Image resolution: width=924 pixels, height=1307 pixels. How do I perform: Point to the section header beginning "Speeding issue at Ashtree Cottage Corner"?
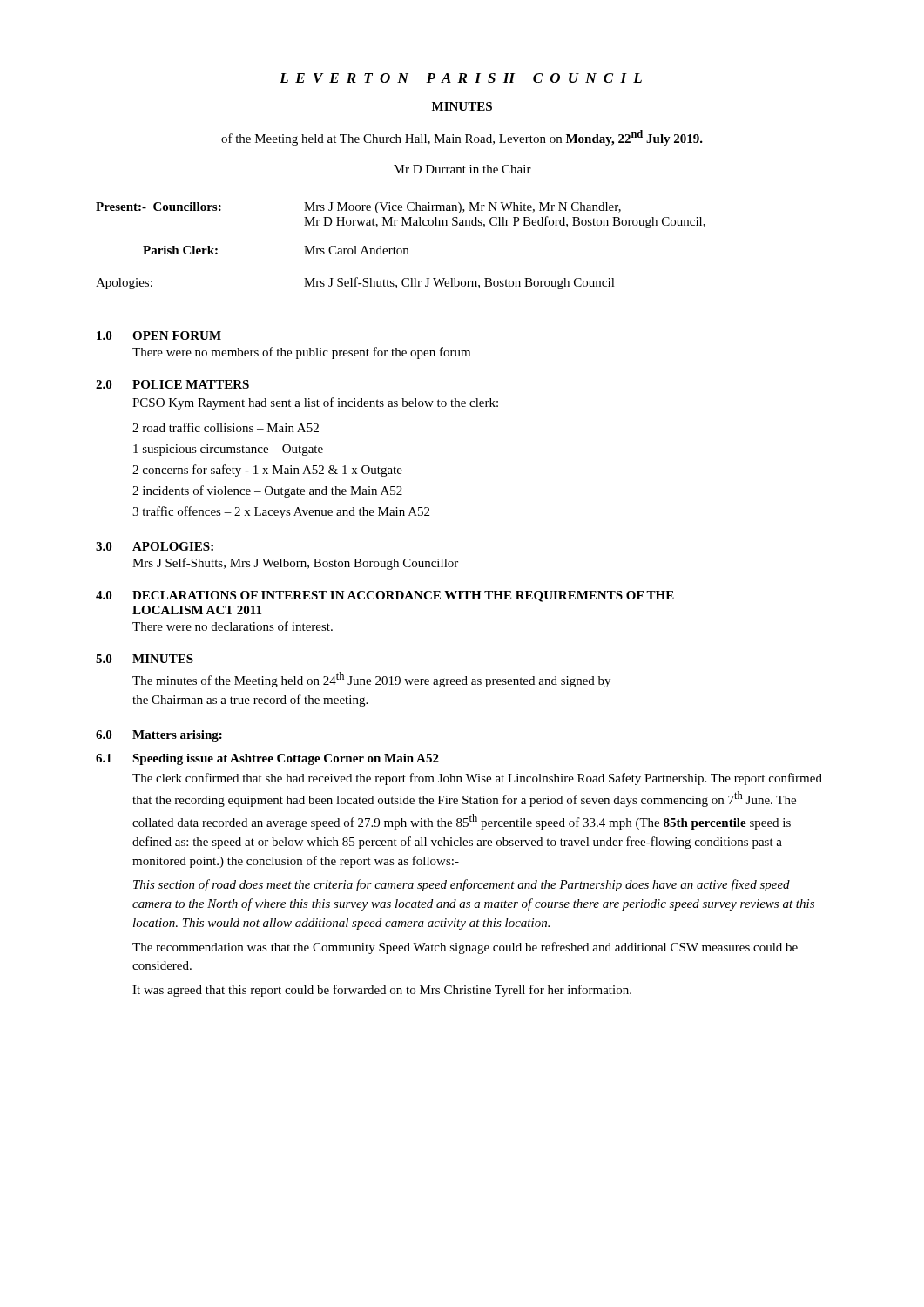click(x=286, y=758)
